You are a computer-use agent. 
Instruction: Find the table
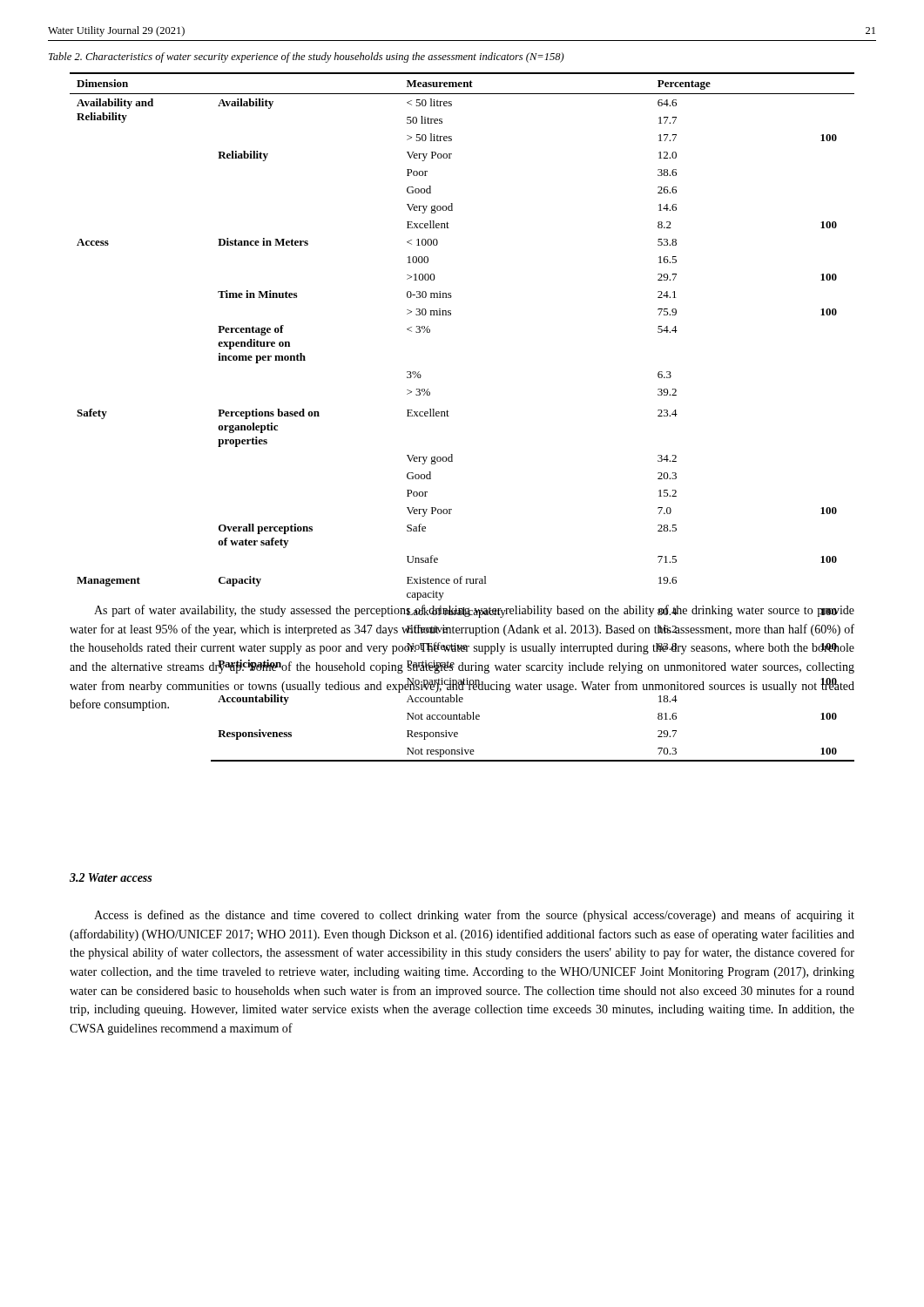[x=462, y=417]
